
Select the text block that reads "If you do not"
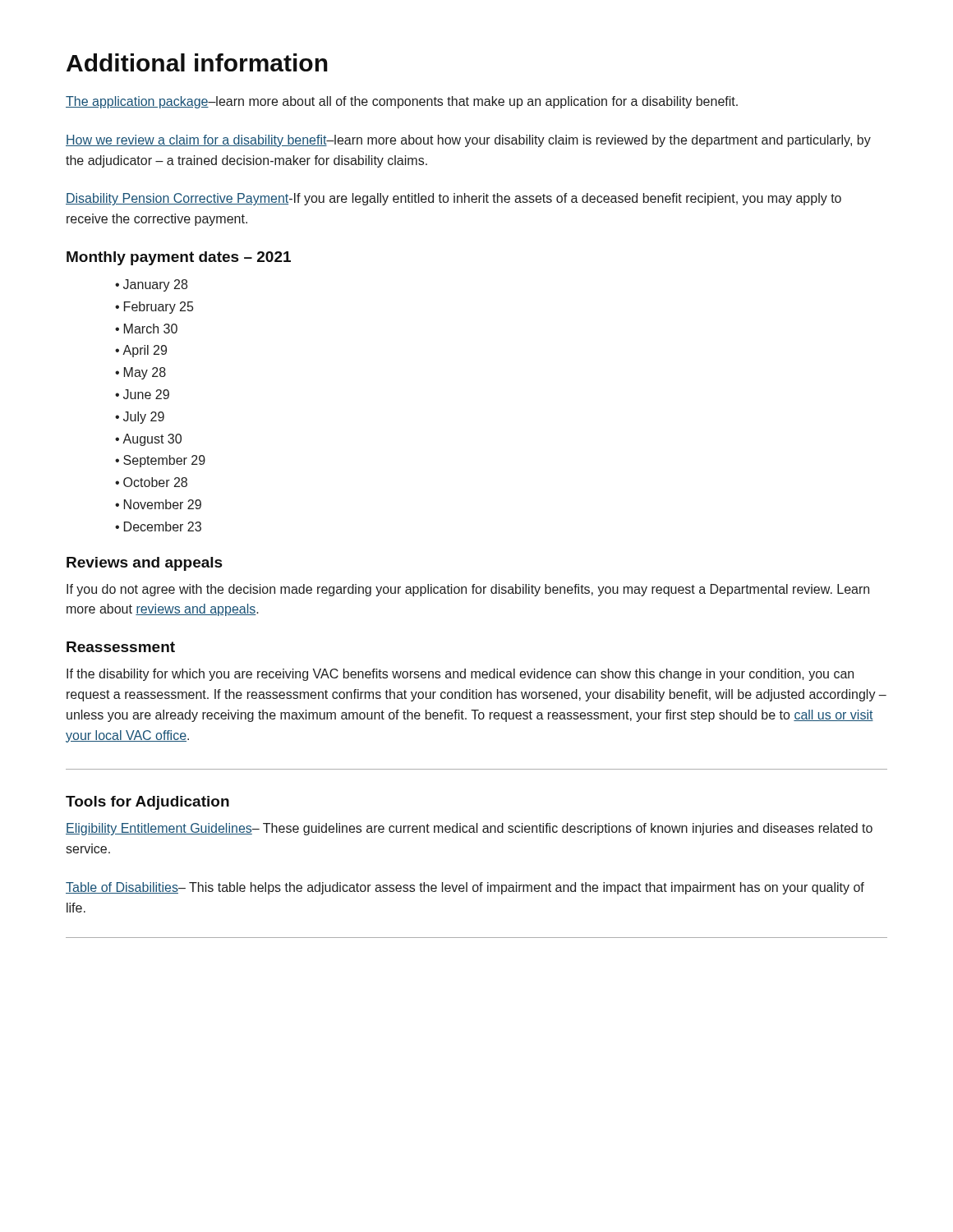coord(476,600)
